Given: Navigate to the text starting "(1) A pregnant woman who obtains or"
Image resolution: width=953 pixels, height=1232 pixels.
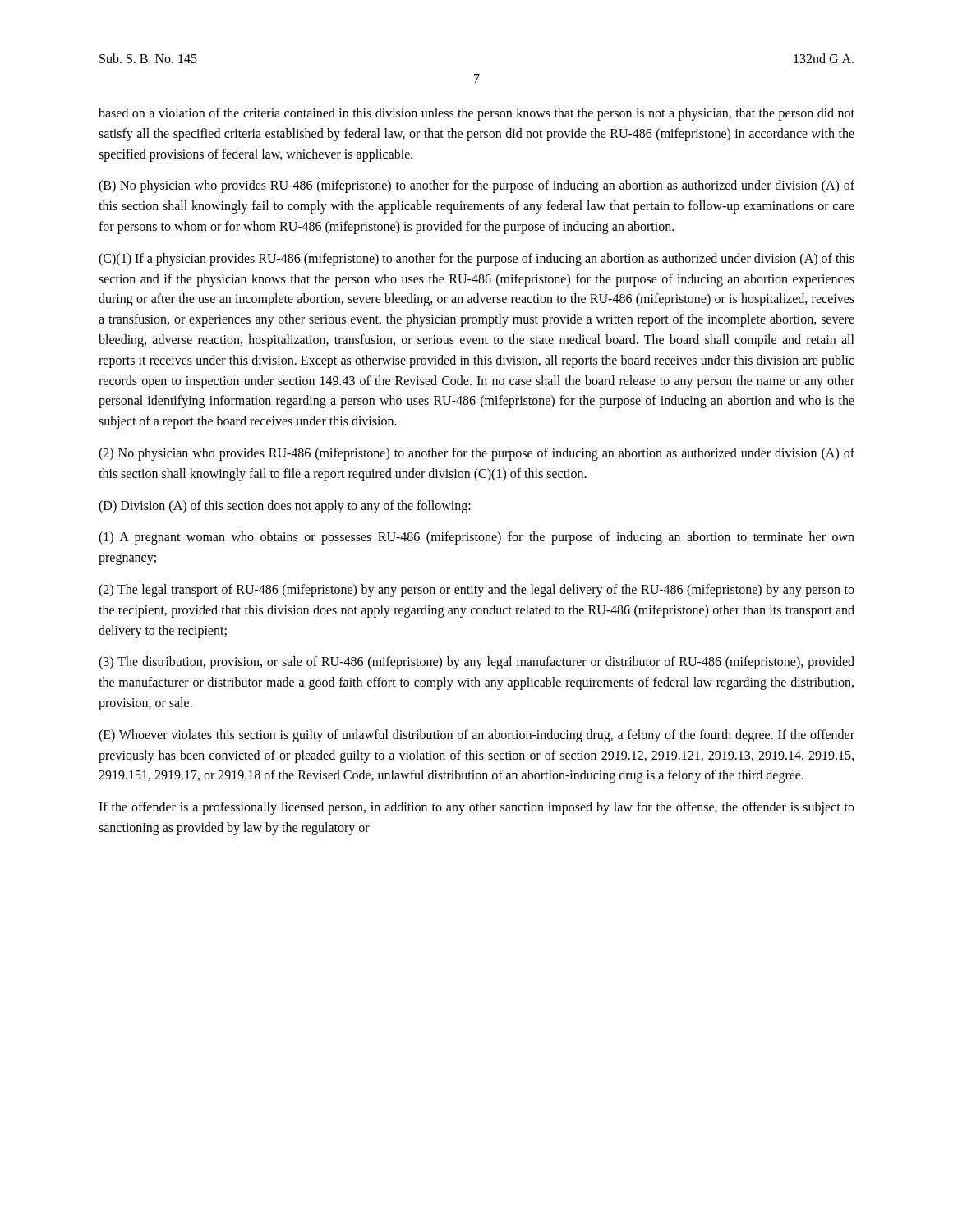Looking at the screenshot, I should tap(476, 548).
